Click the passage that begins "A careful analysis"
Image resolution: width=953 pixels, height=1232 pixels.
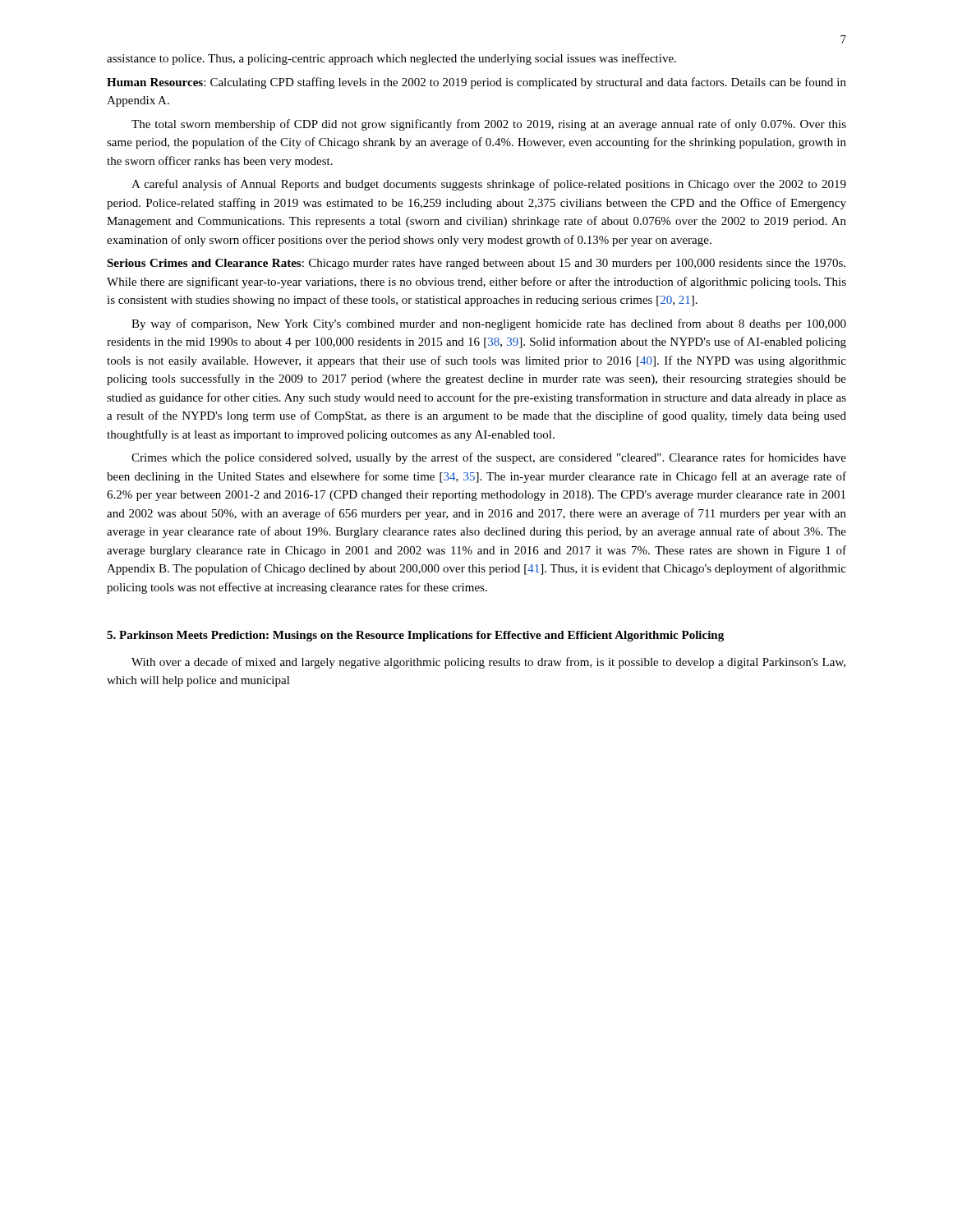point(476,212)
